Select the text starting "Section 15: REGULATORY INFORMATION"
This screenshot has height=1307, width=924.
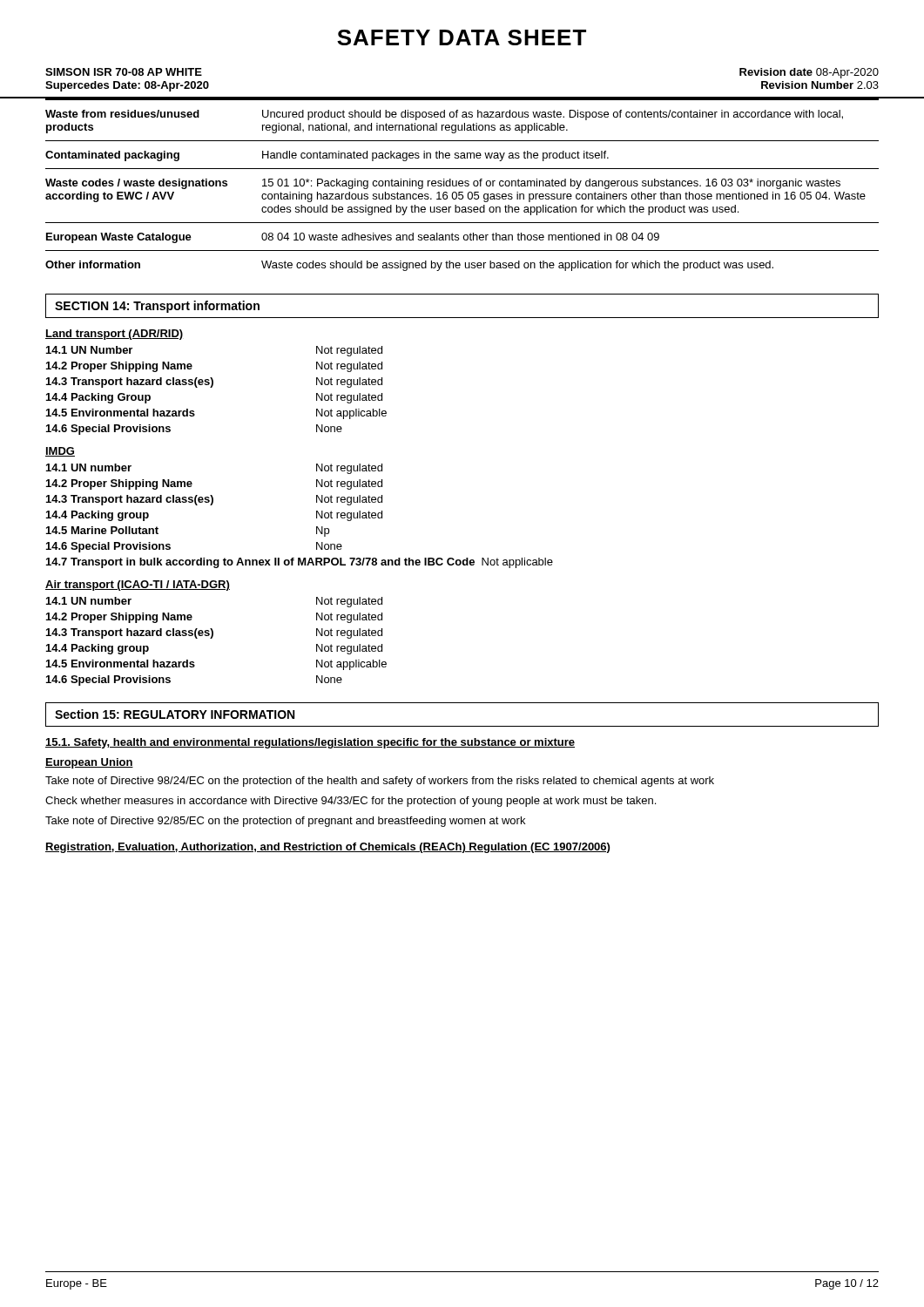[x=175, y=714]
